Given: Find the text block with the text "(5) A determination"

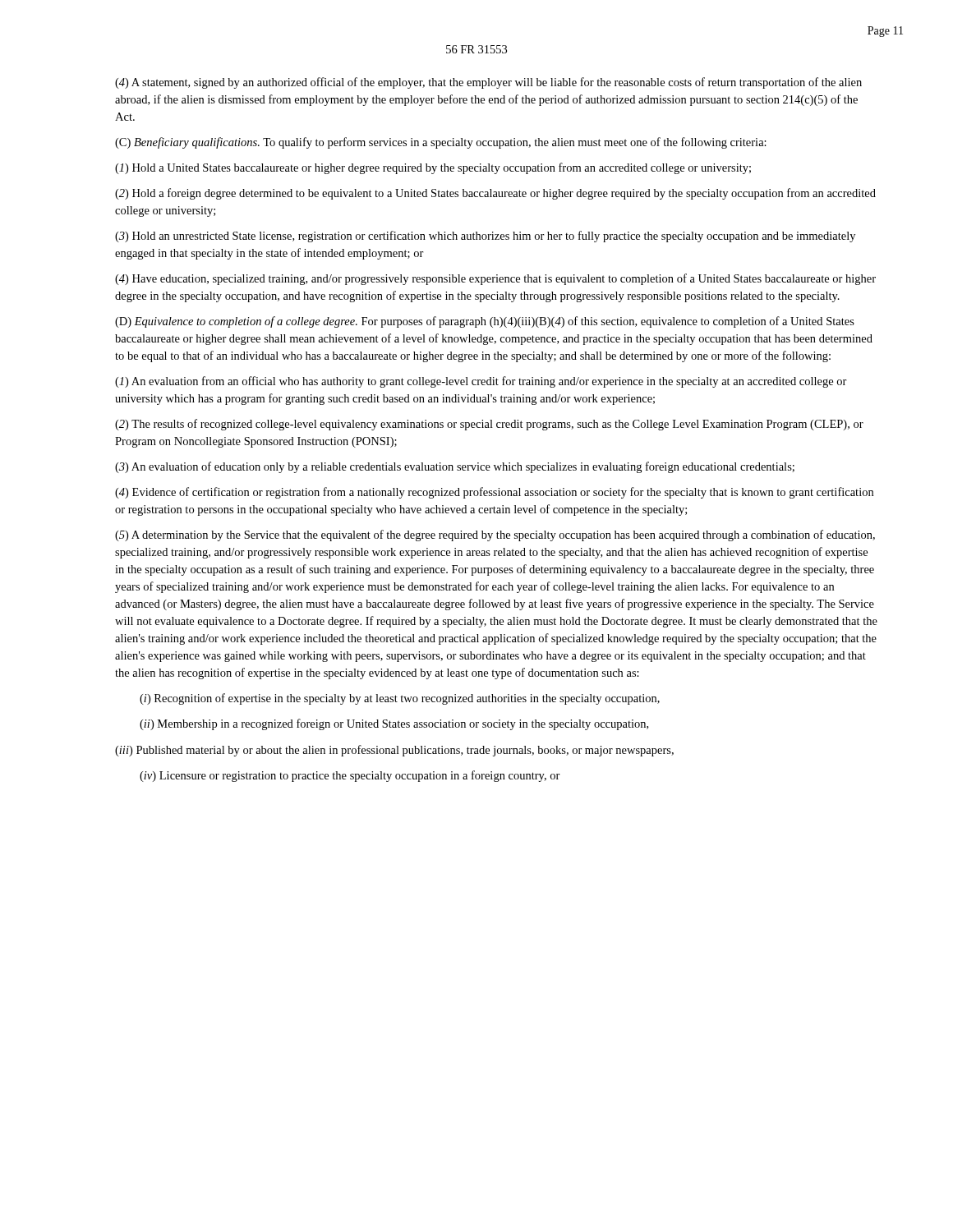Looking at the screenshot, I should pyautogui.click(x=496, y=604).
